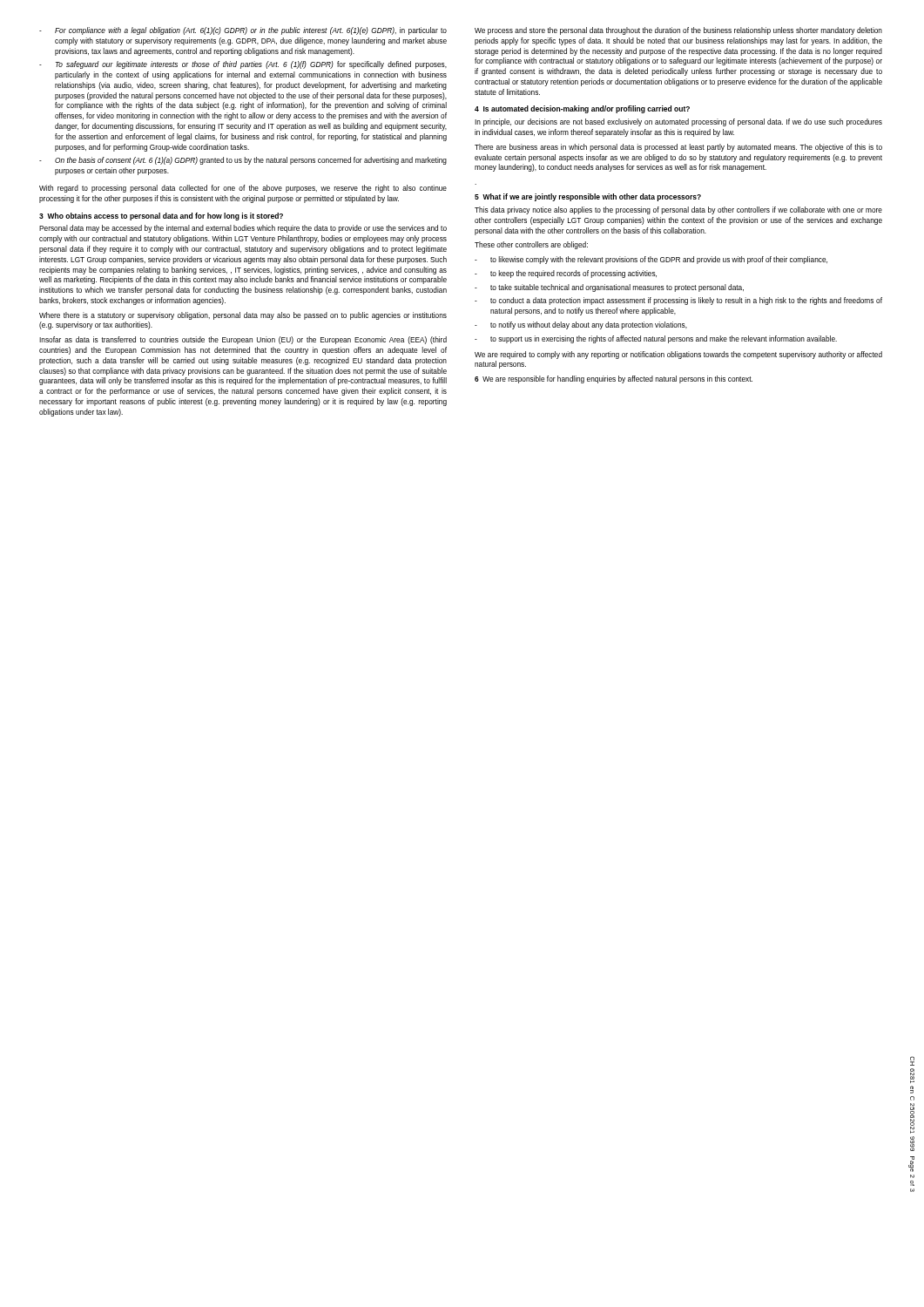The width and height of the screenshot is (924, 1307).
Task: Find the text block starting "- to keep the required records of"
Action: [x=678, y=274]
